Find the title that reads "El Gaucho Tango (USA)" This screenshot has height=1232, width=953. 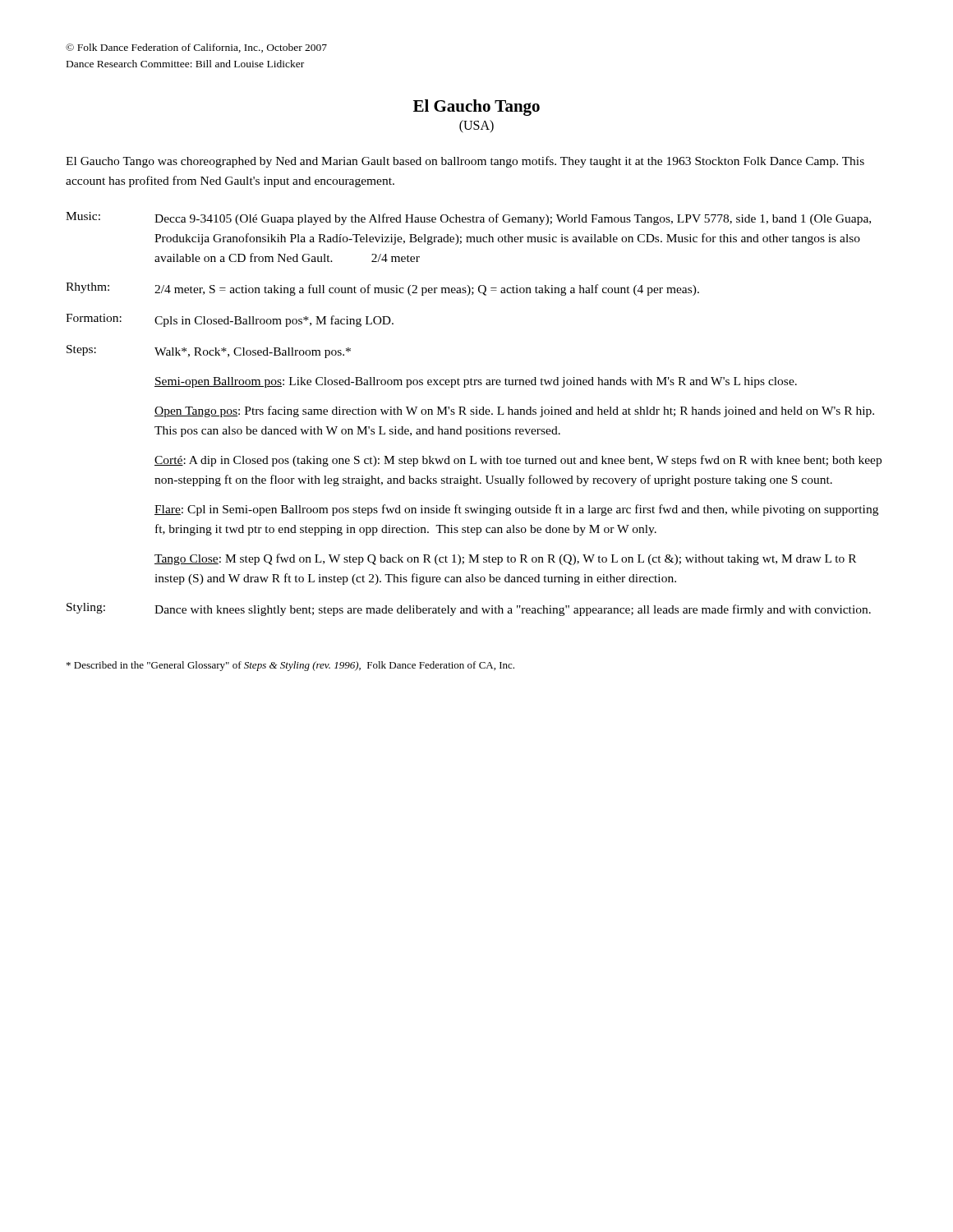click(x=476, y=114)
